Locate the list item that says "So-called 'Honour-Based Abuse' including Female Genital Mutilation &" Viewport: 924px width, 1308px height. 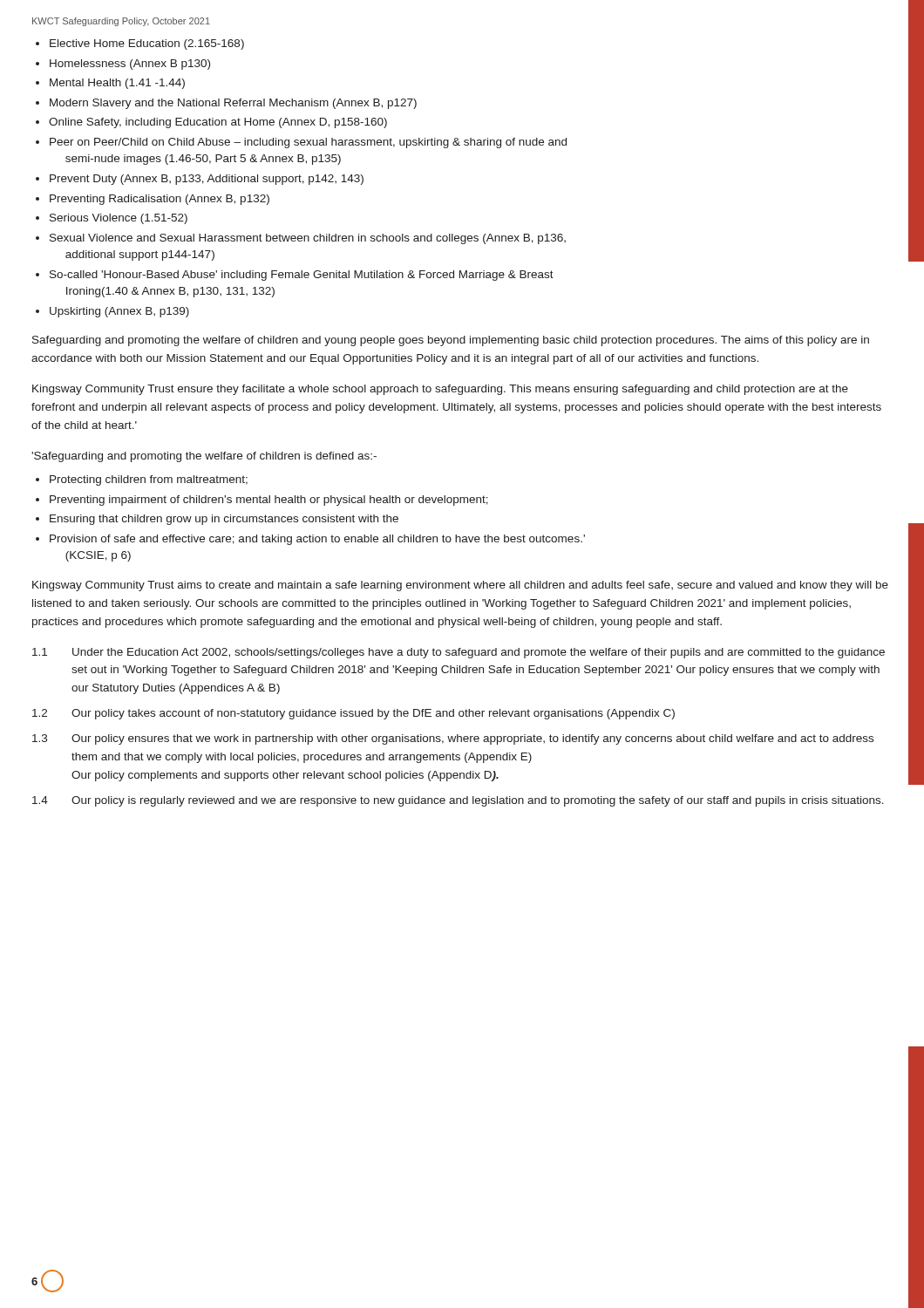coord(469,283)
